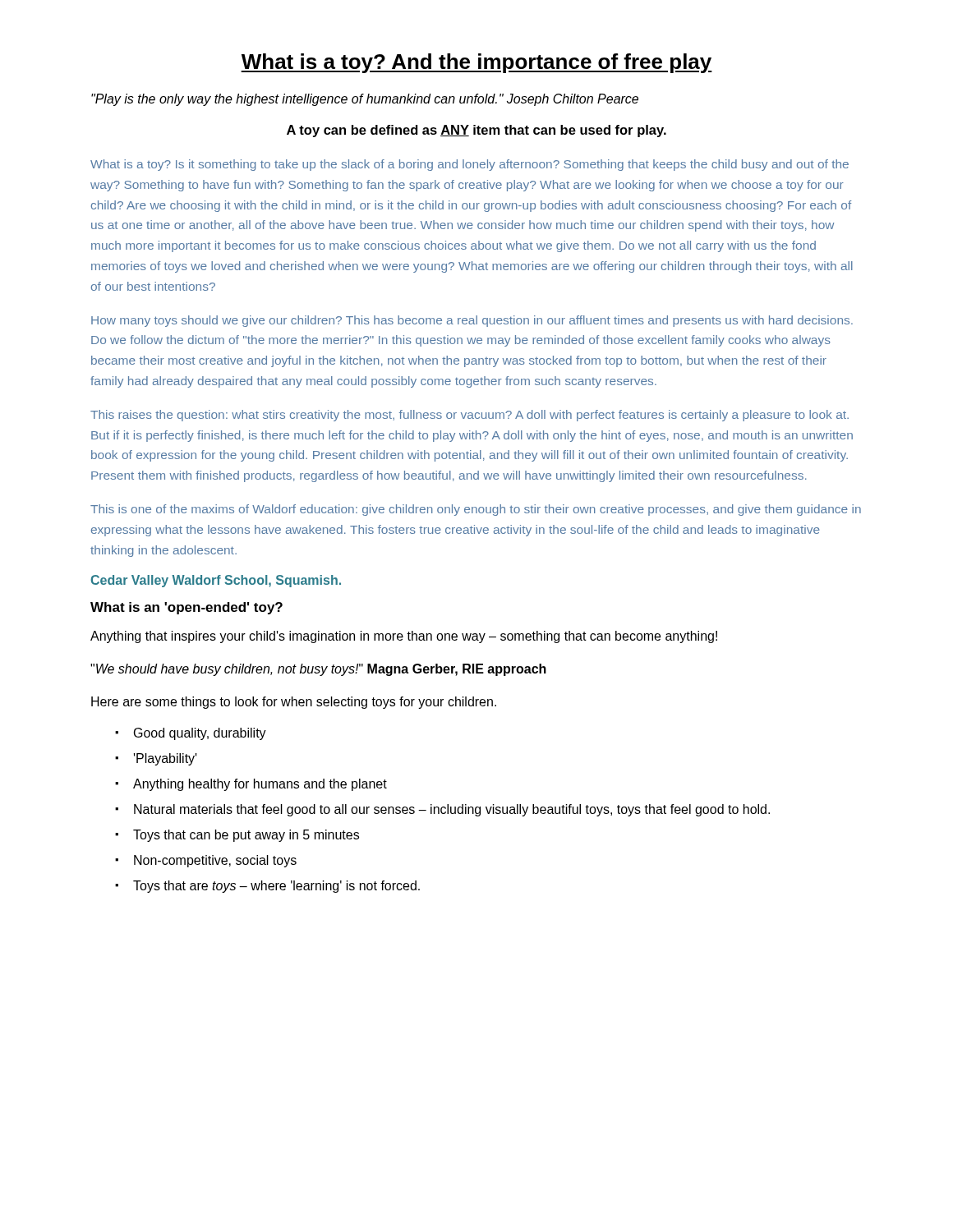
Task: Find the list item containing "Toys that can be put away in 5"
Action: [246, 835]
